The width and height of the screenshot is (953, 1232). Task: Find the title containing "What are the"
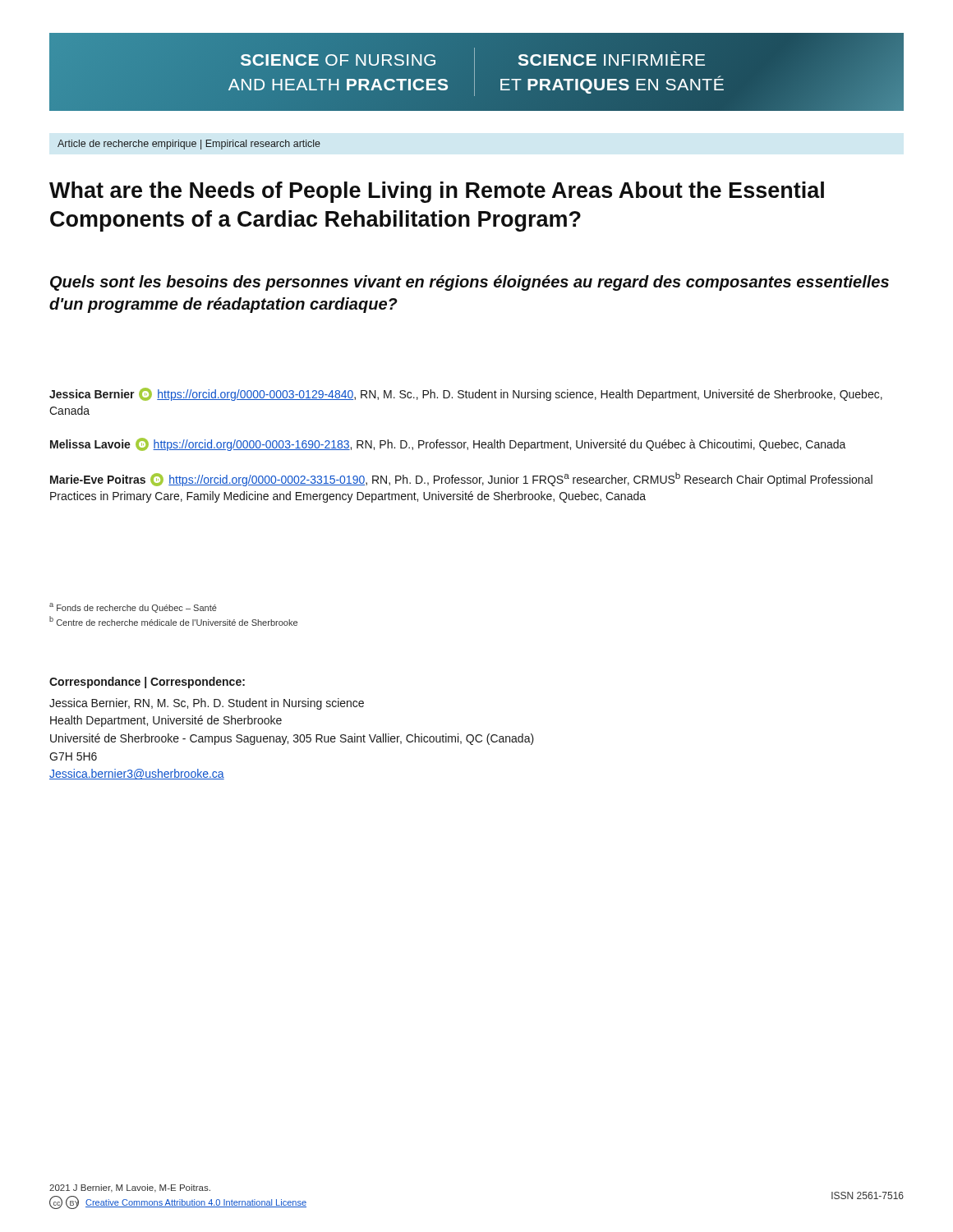tap(476, 205)
